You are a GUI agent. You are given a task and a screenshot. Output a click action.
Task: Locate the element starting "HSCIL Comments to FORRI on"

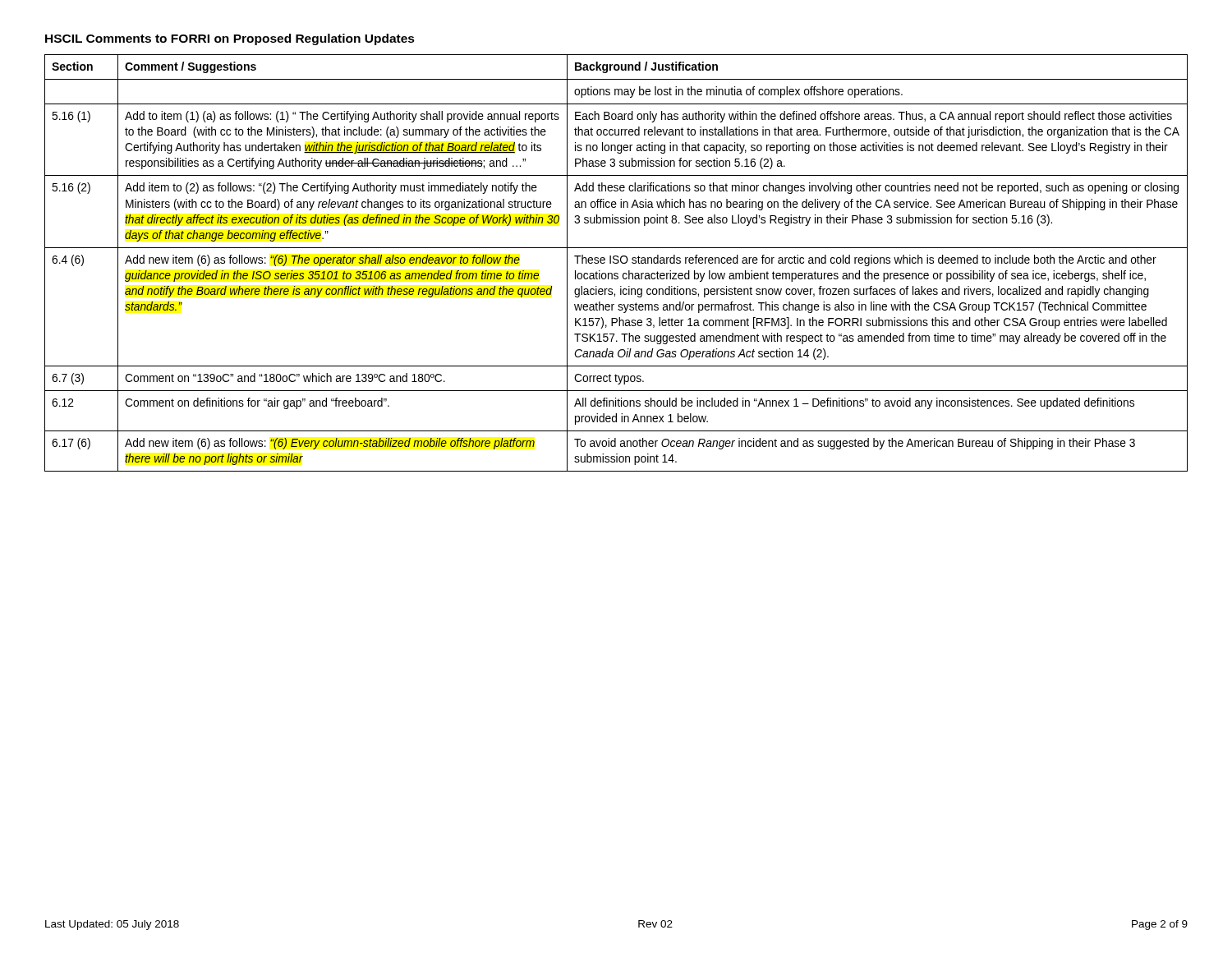(x=230, y=38)
